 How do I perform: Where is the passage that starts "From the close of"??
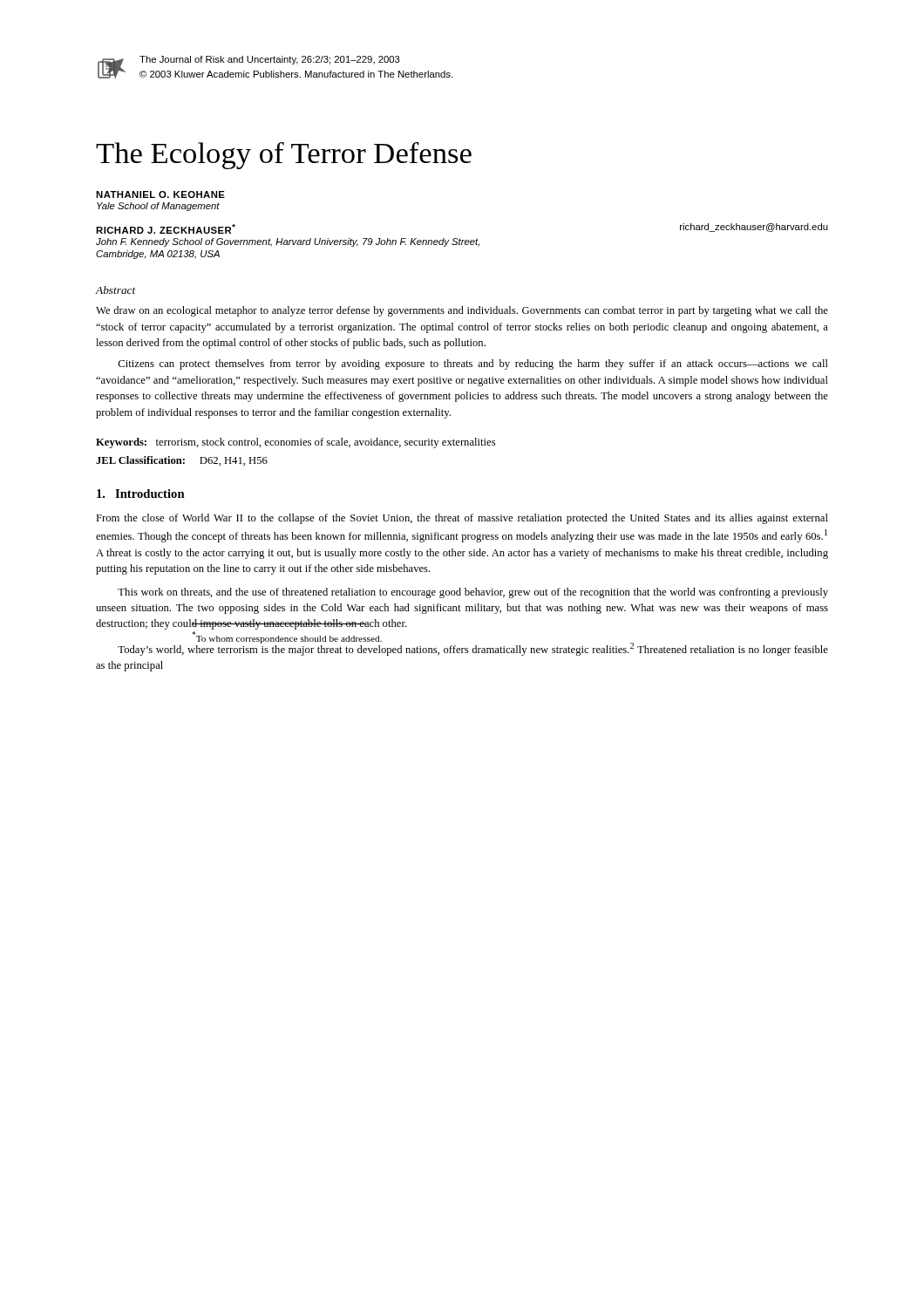[x=462, y=543]
